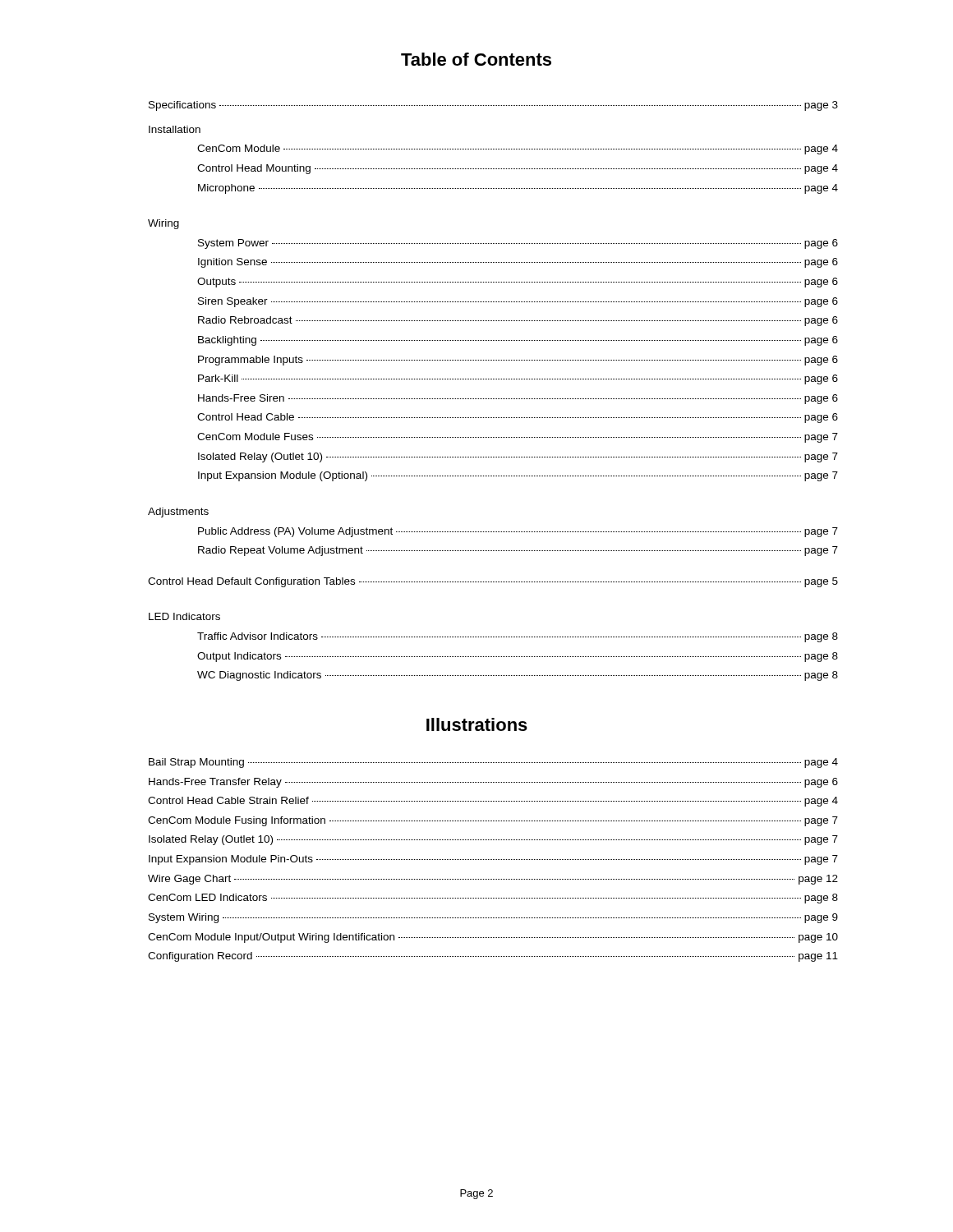Click on the list item with the text "Siren Speaker page 6"
Viewport: 953px width, 1232px height.
pos(518,301)
